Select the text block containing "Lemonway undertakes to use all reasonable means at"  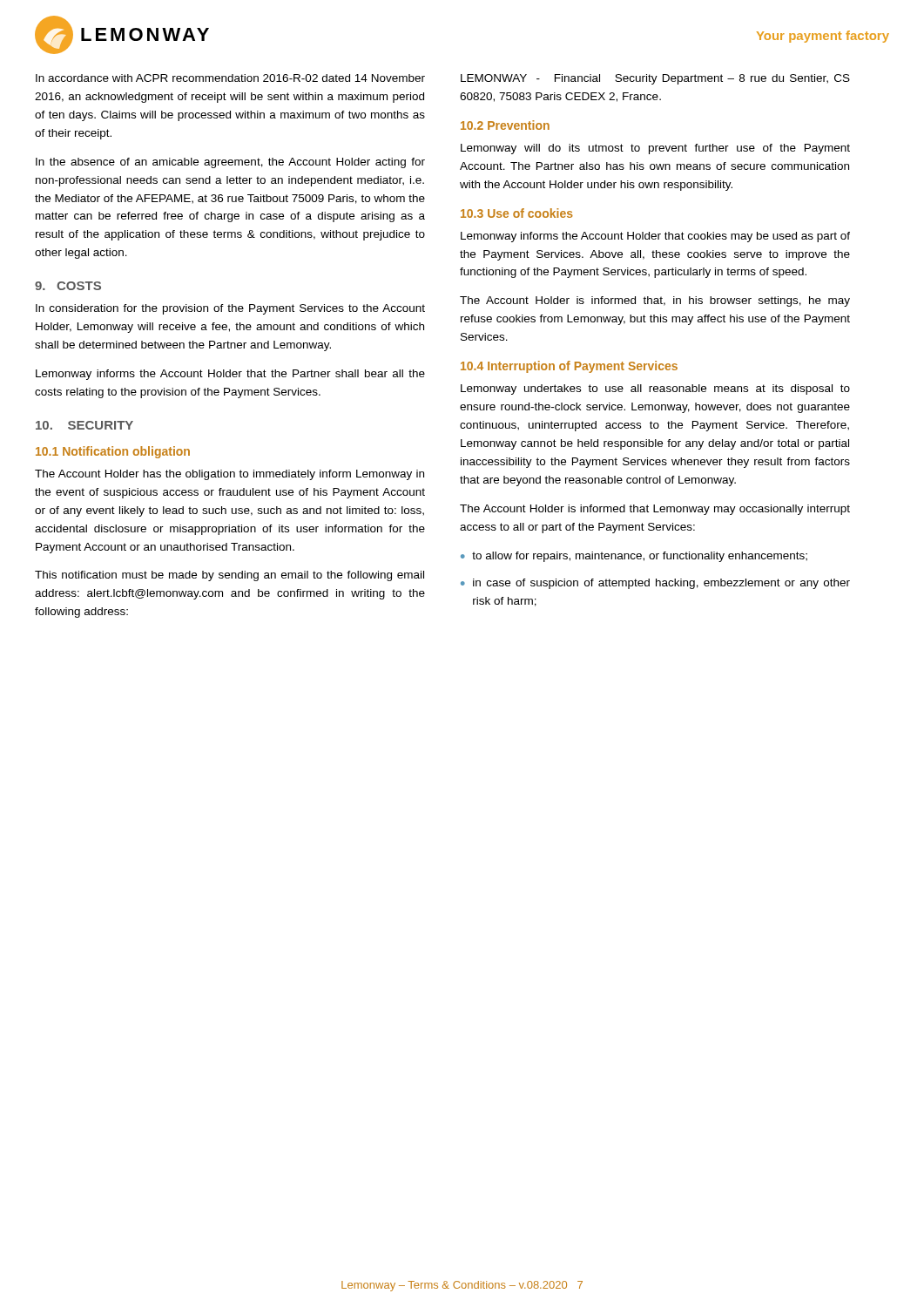[655, 434]
